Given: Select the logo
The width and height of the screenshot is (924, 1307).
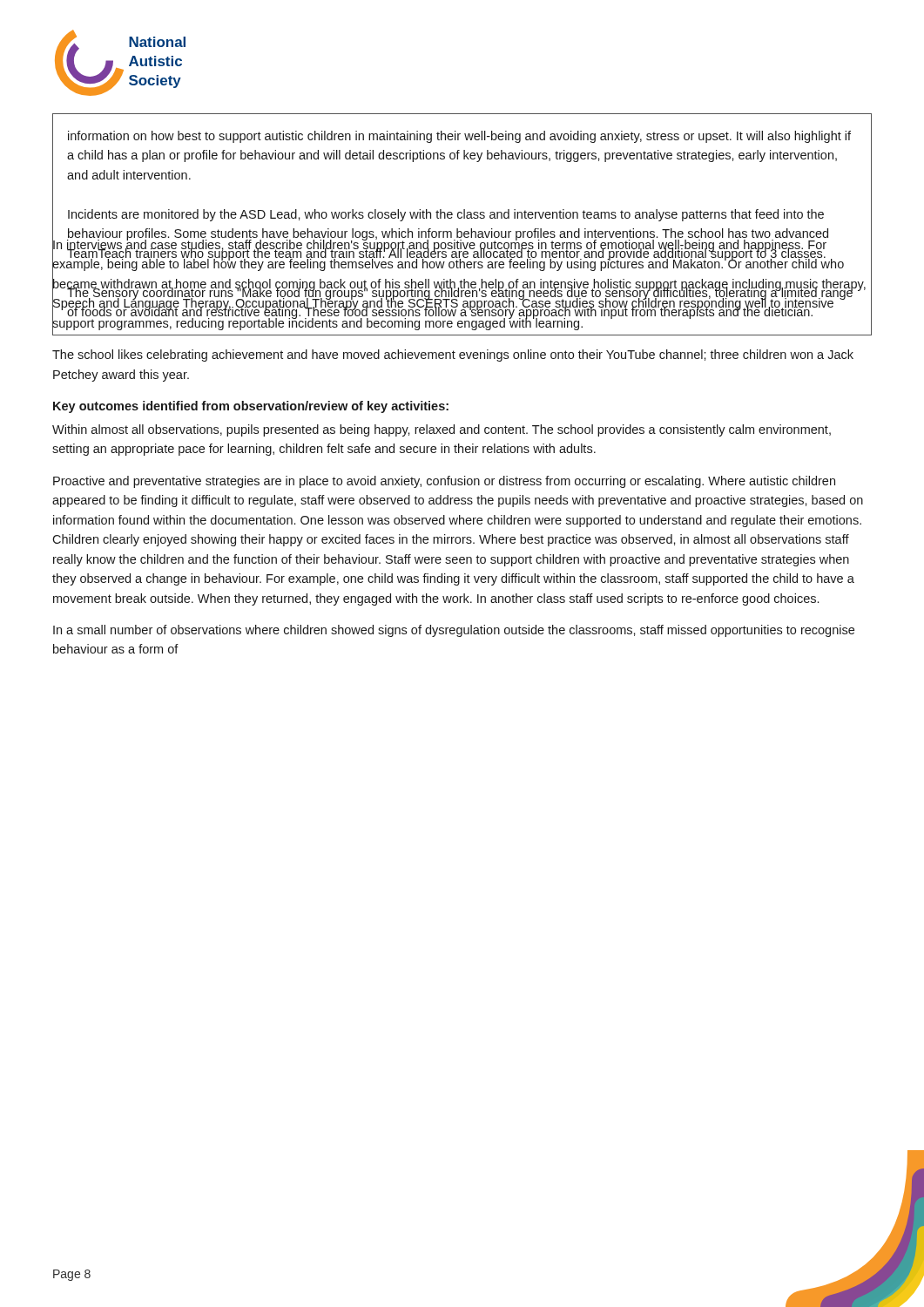Looking at the screenshot, I should click(x=139, y=62).
